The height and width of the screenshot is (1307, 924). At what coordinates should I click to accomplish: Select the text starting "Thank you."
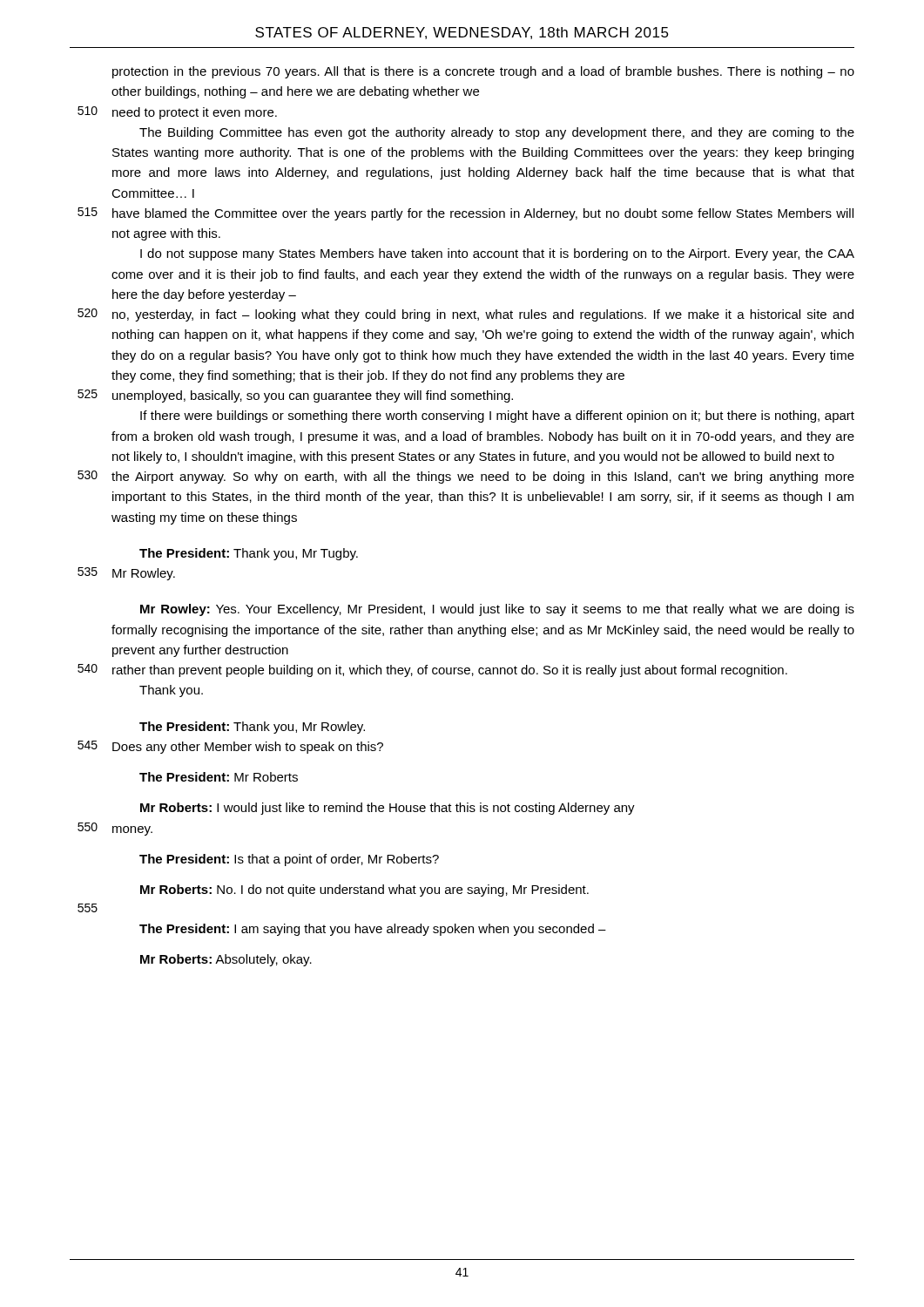[171, 691]
